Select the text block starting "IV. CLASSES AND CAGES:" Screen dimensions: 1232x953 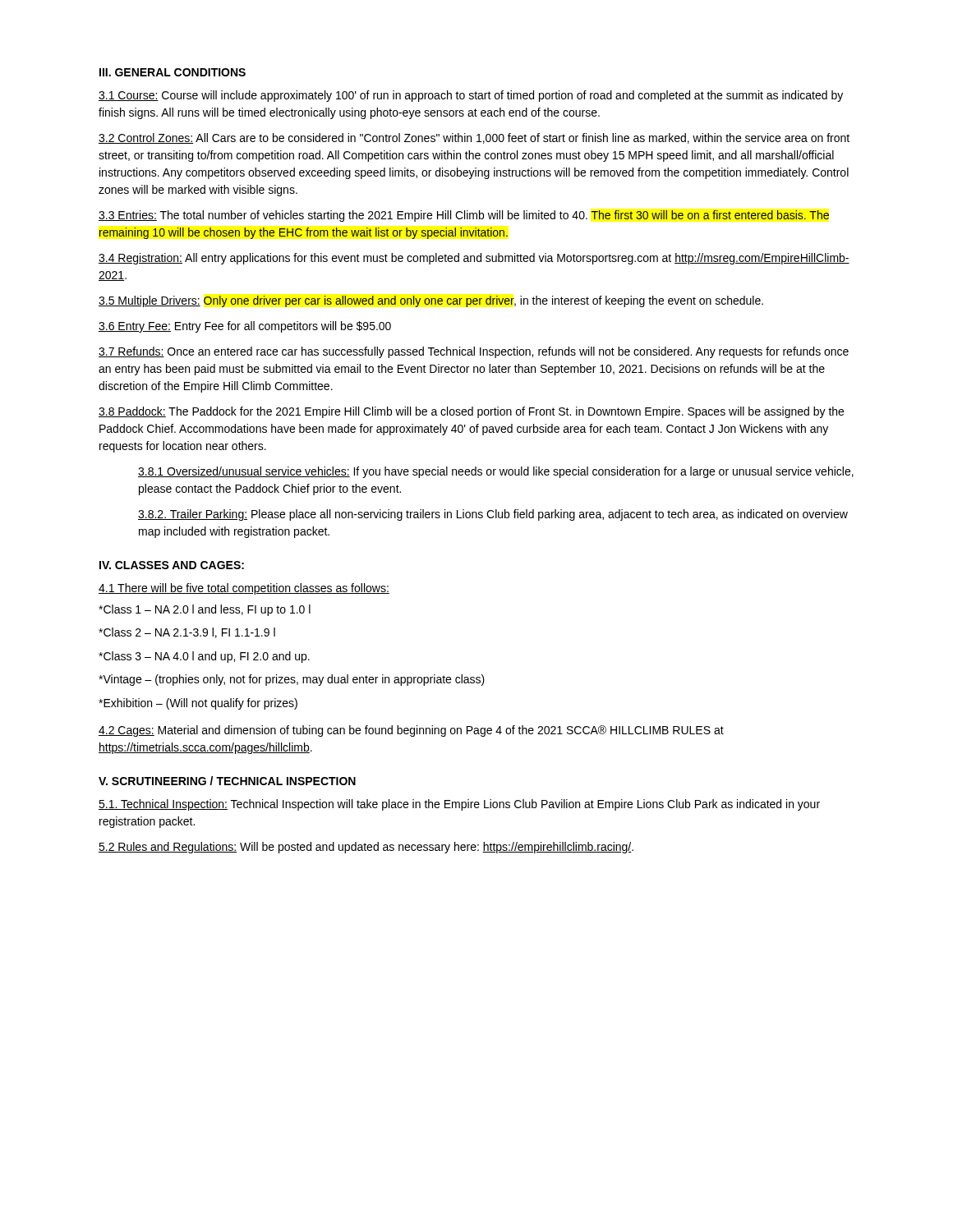point(172,565)
